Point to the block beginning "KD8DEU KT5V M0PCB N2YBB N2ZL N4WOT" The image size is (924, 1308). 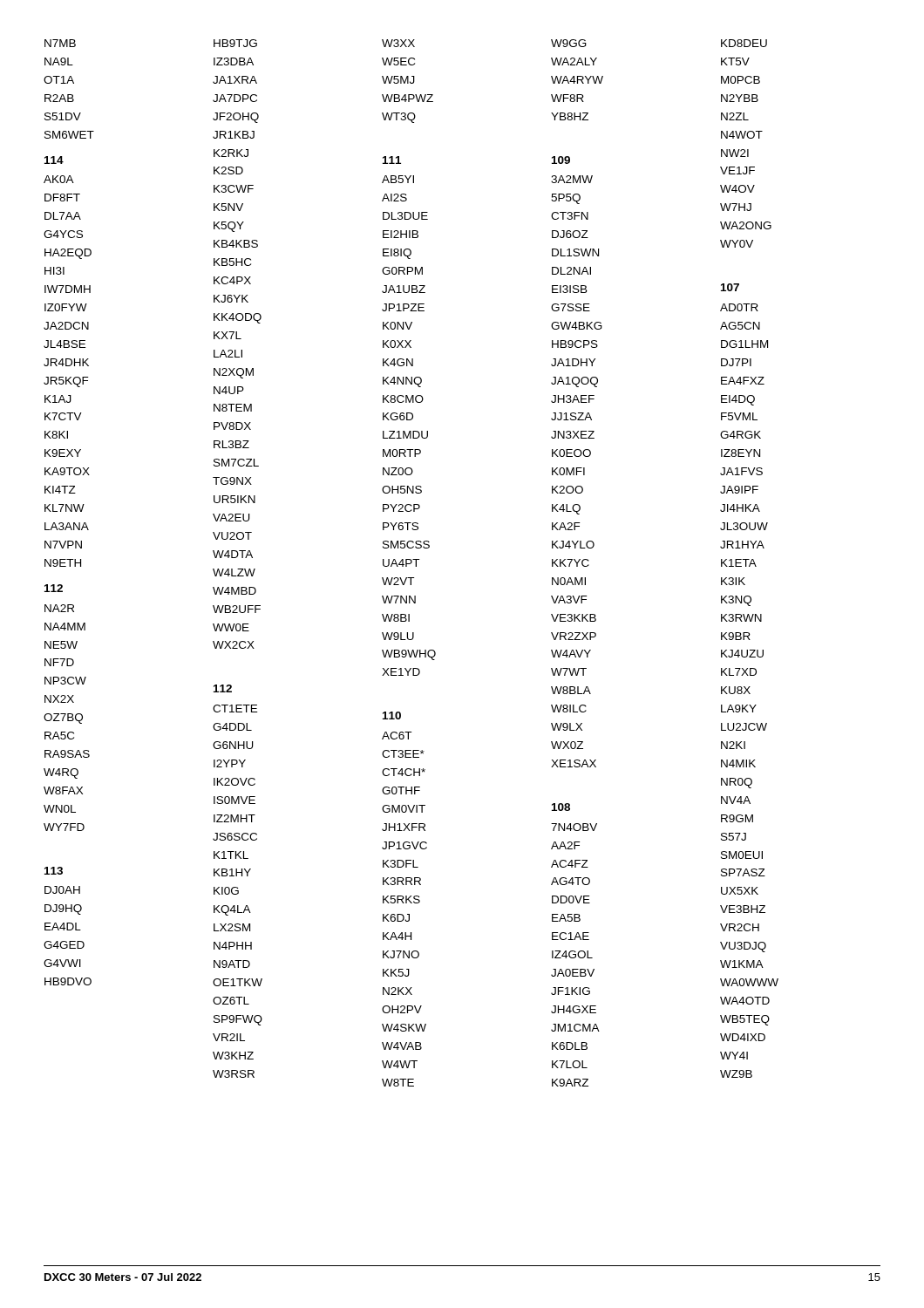(x=744, y=43)
